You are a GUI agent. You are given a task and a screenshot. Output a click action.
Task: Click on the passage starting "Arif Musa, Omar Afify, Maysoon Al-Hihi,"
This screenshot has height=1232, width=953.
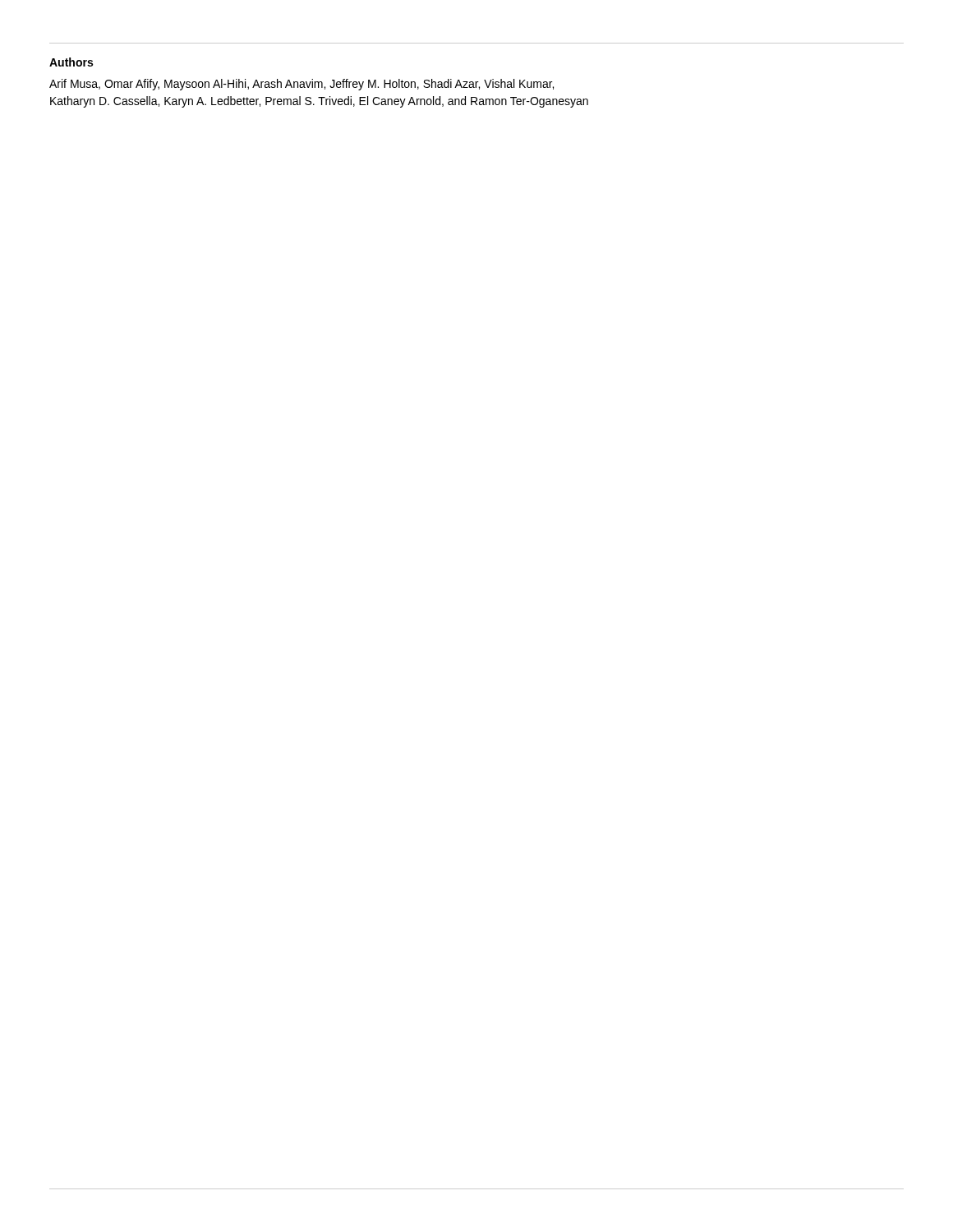[x=476, y=93]
